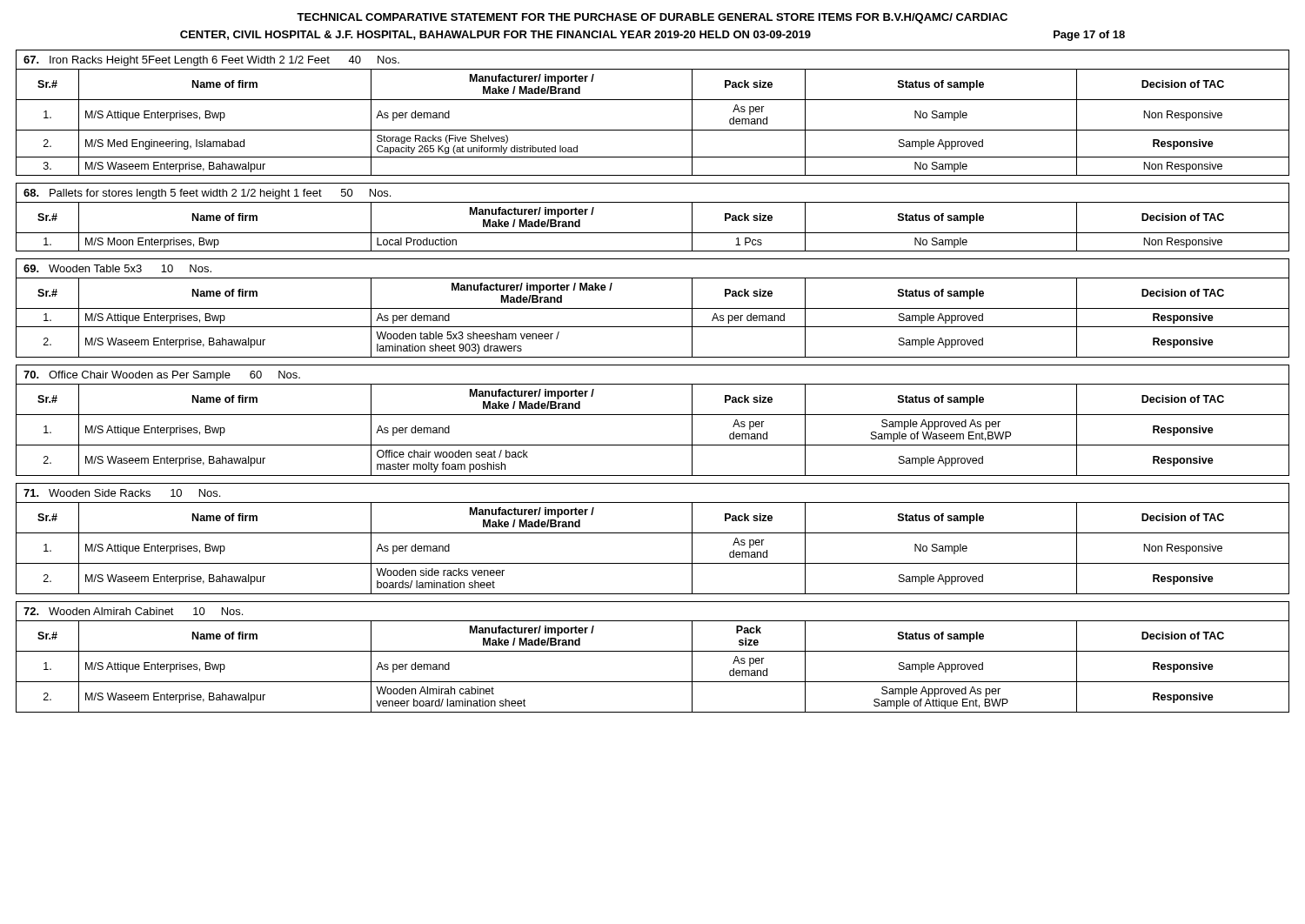
Task: Find the table that mentions "M/S Med Engineering, Islamabad"
Action: (x=652, y=113)
